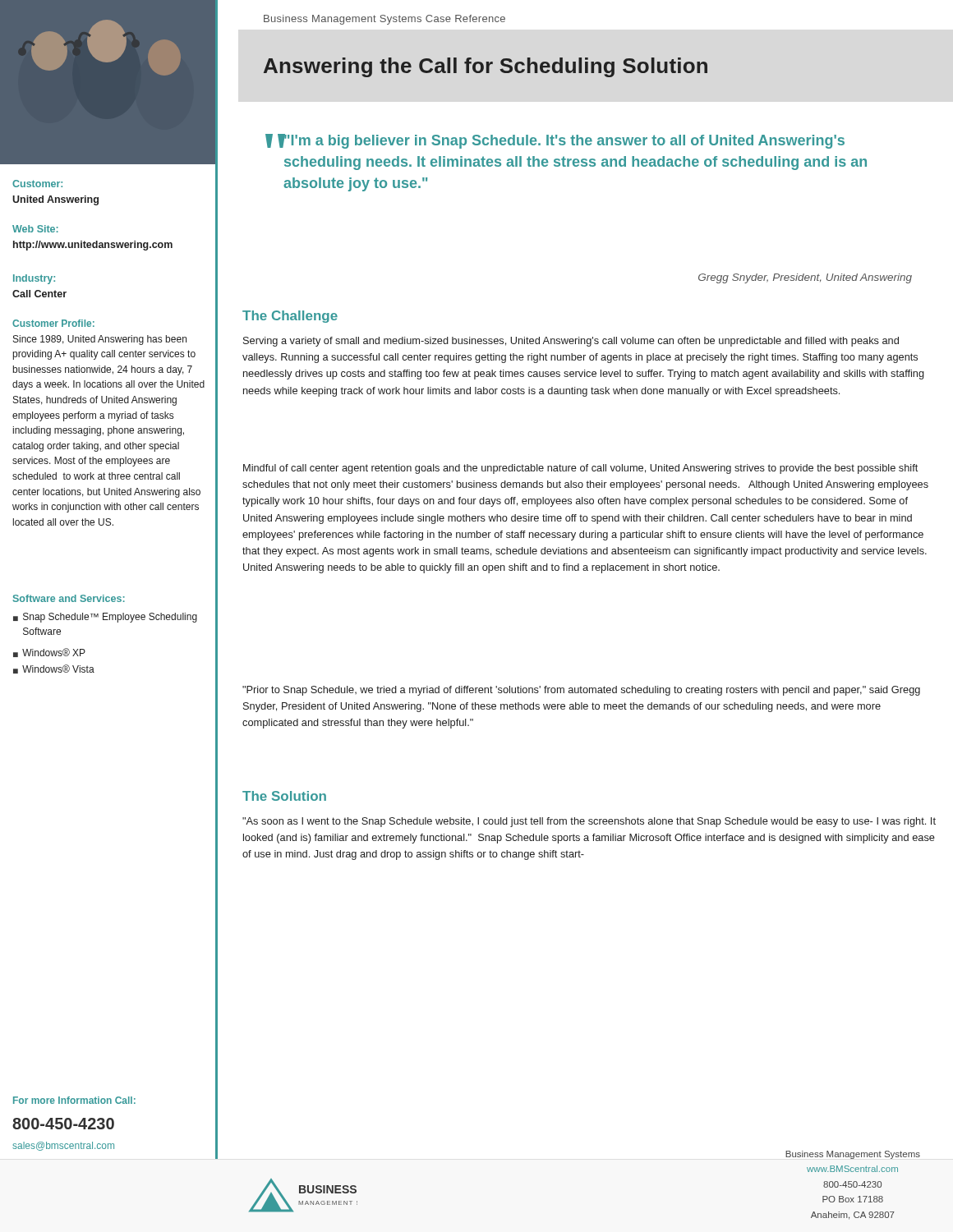Point to the text starting "■ Windows® XP"

(49, 654)
